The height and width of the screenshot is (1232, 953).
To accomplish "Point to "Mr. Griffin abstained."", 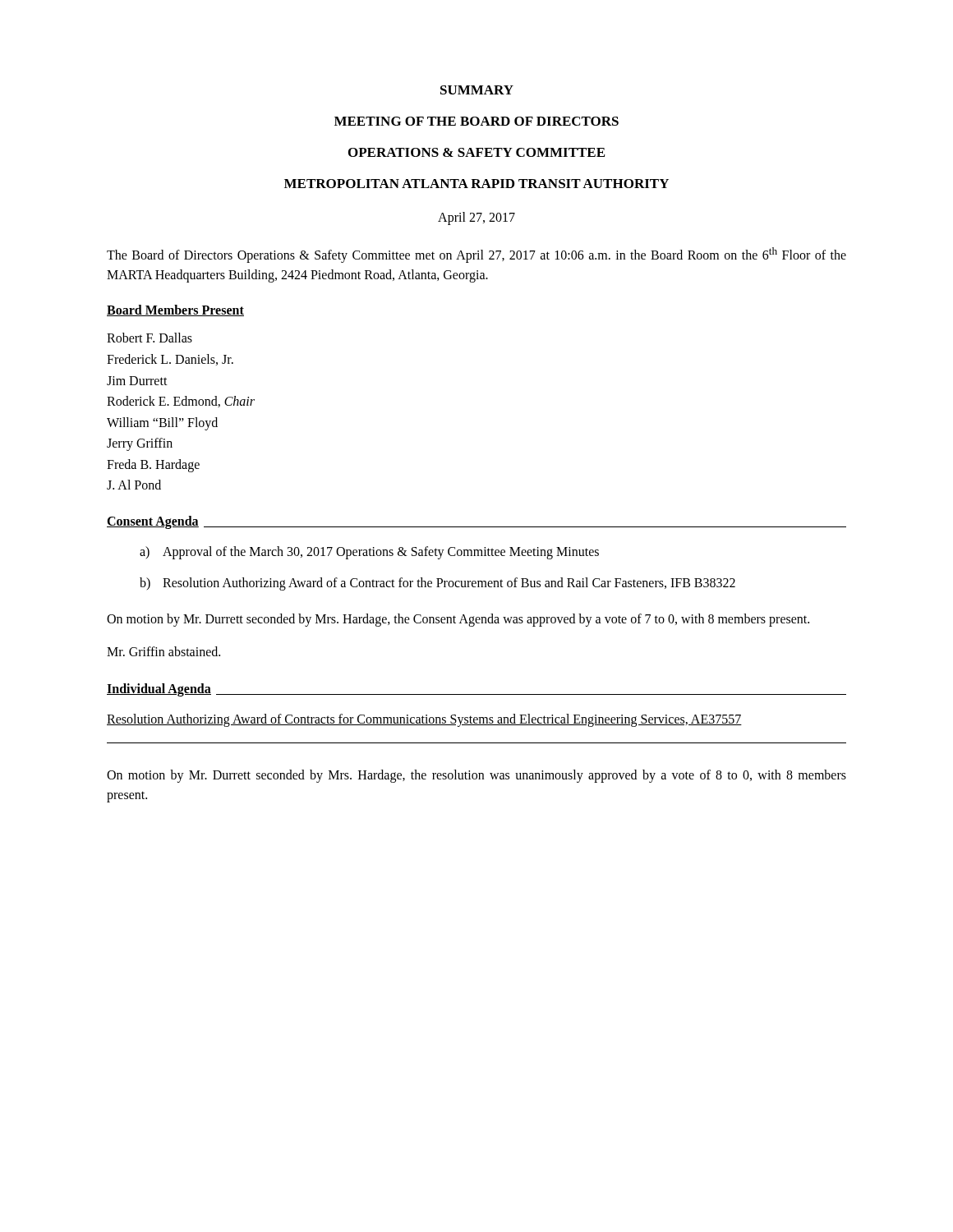I will 164,652.
